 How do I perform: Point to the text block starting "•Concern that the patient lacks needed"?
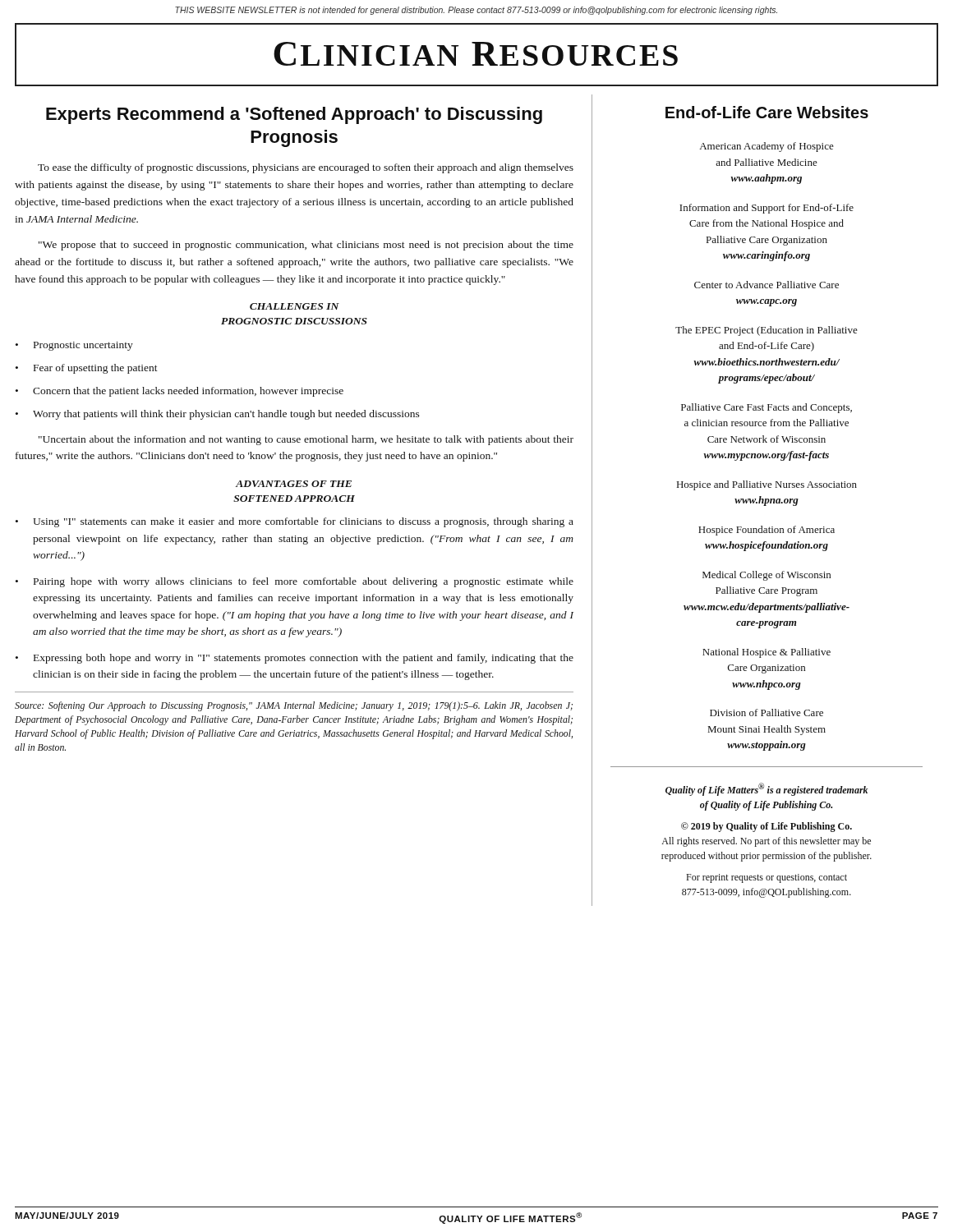[x=179, y=391]
